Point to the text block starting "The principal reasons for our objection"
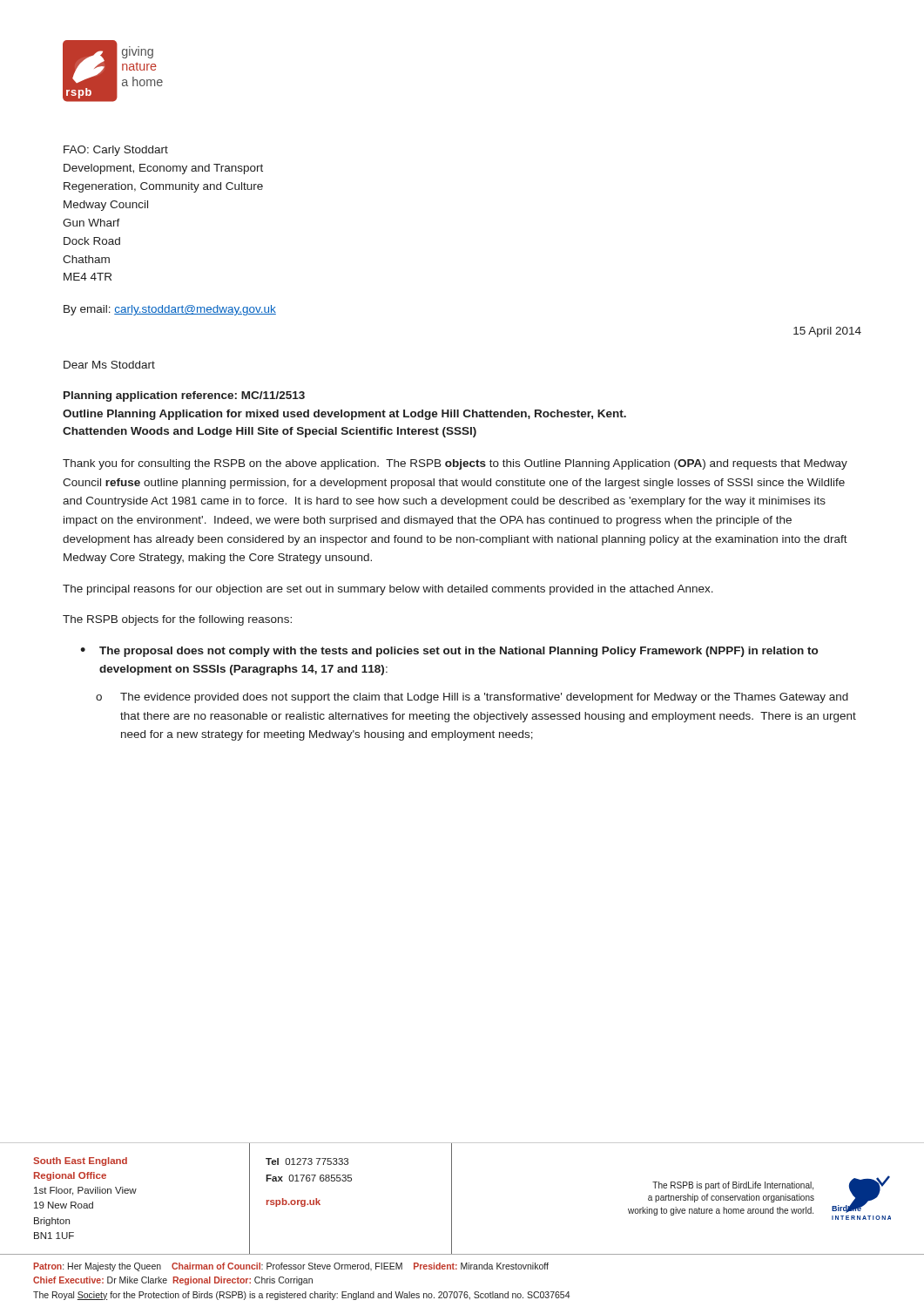The height and width of the screenshot is (1307, 924). click(388, 588)
